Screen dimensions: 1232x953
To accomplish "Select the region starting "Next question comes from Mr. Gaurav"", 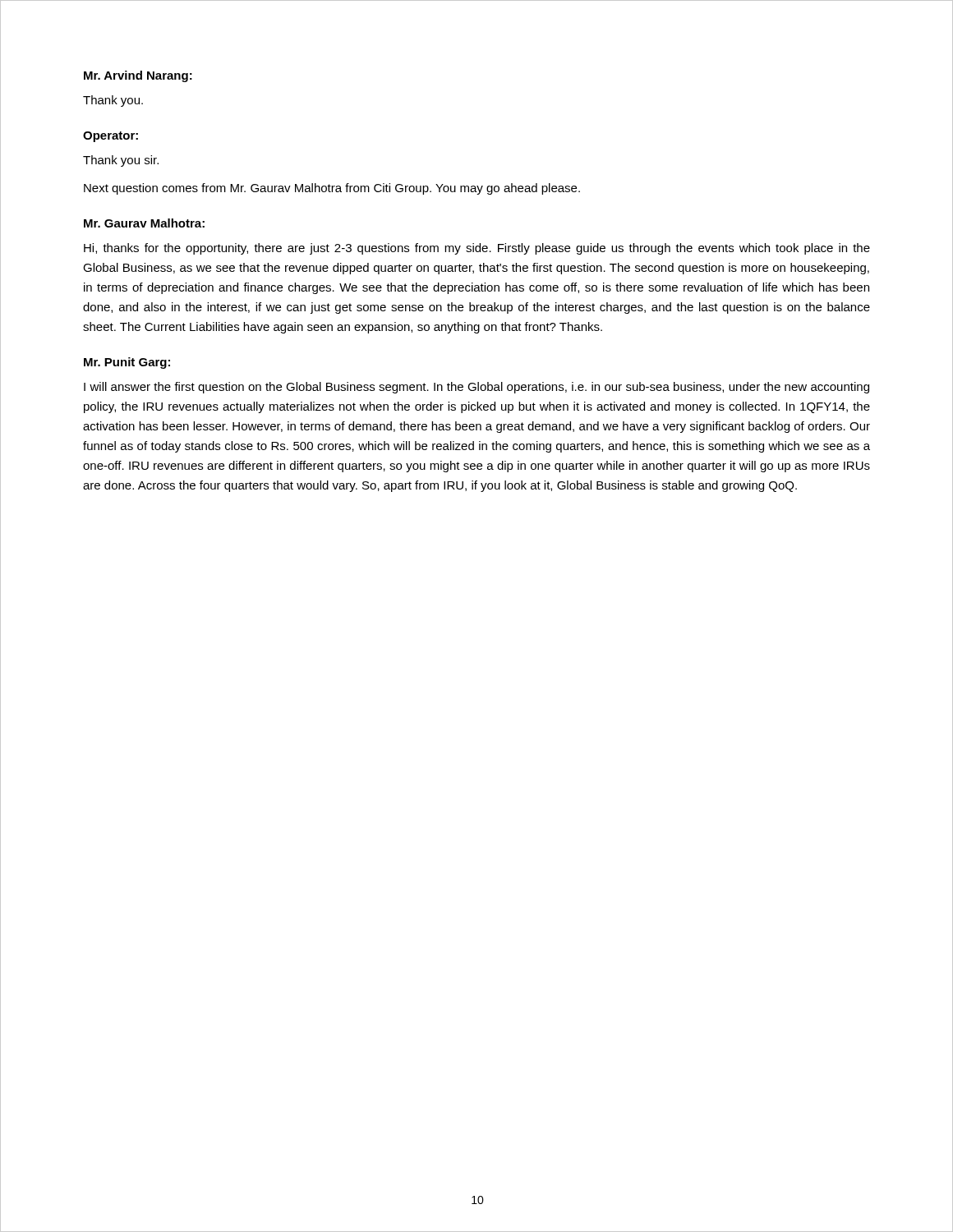I will [332, 188].
